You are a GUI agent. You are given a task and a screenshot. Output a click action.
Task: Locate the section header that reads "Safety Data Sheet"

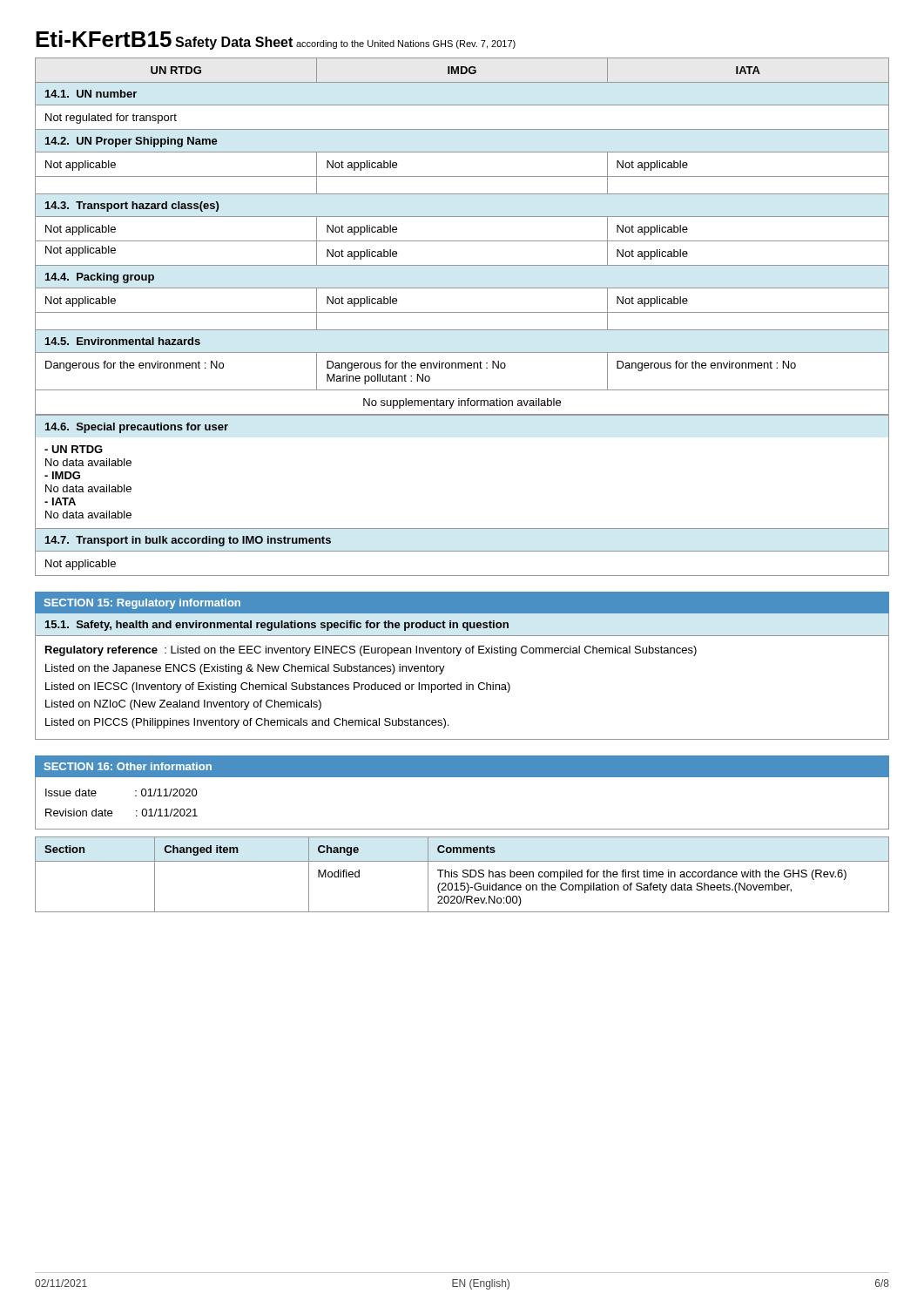234,43
